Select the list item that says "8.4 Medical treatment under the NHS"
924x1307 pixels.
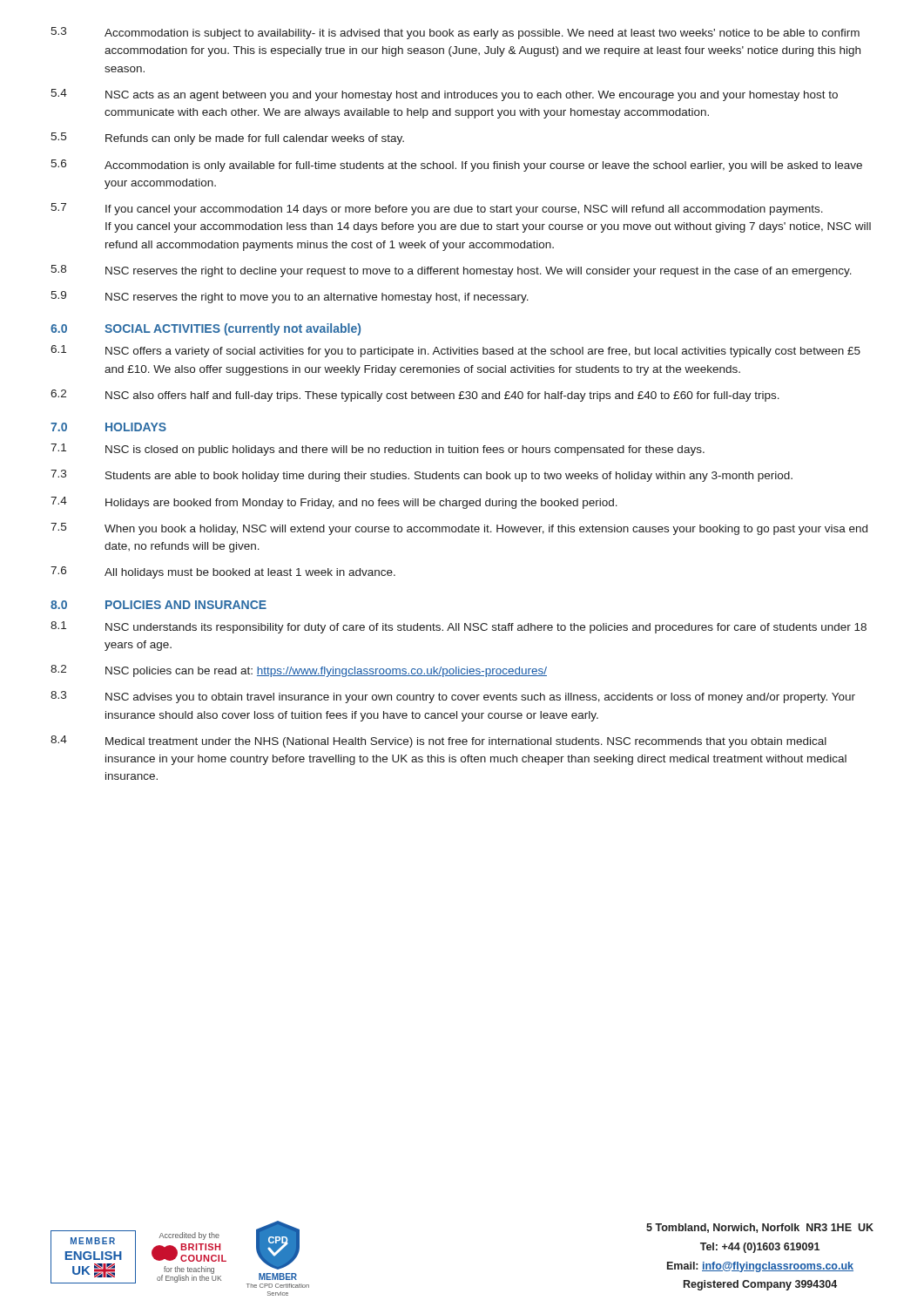(x=462, y=759)
